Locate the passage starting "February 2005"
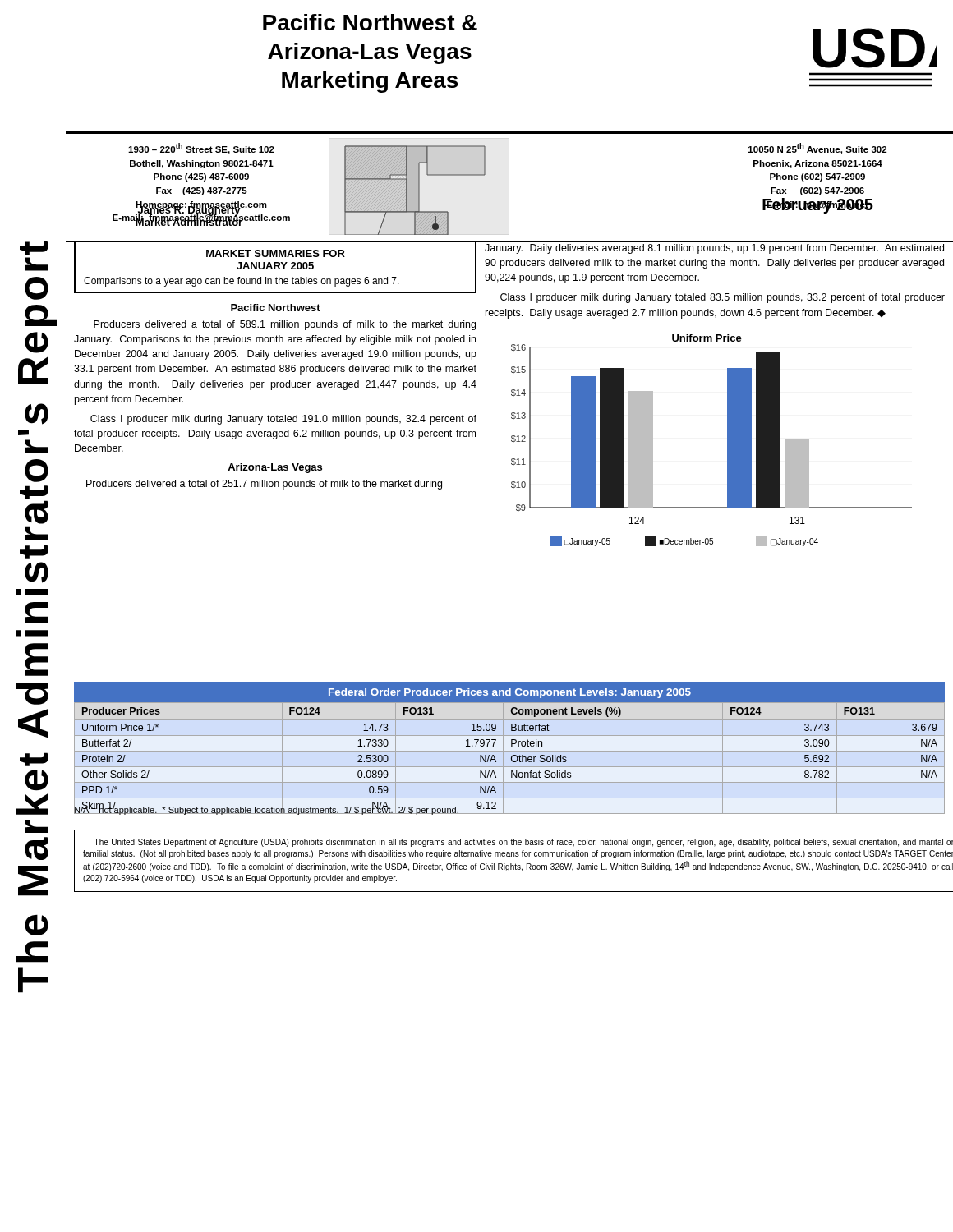Image resolution: width=953 pixels, height=1232 pixels. (x=817, y=205)
